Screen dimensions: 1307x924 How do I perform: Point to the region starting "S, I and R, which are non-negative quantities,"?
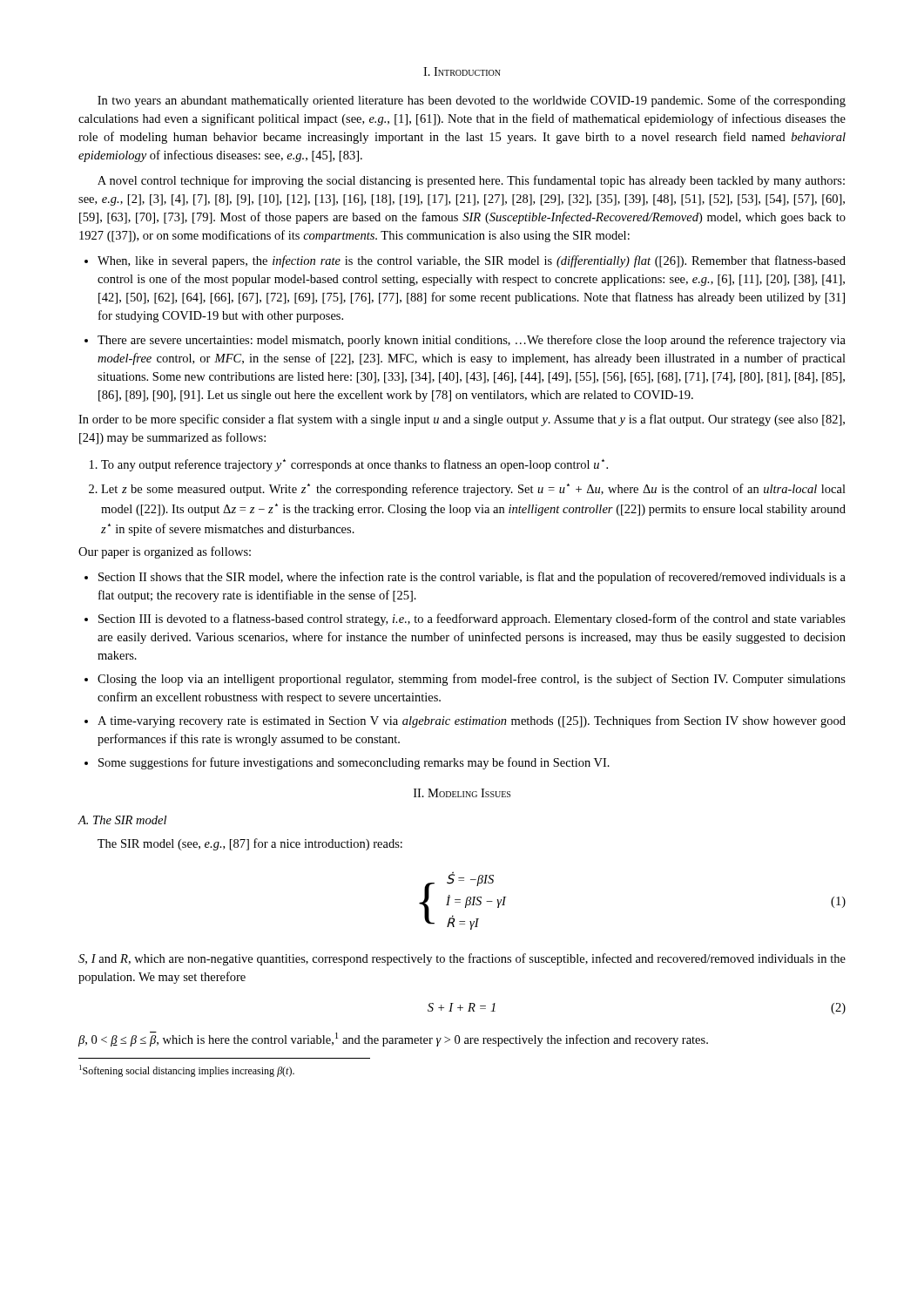tap(462, 968)
